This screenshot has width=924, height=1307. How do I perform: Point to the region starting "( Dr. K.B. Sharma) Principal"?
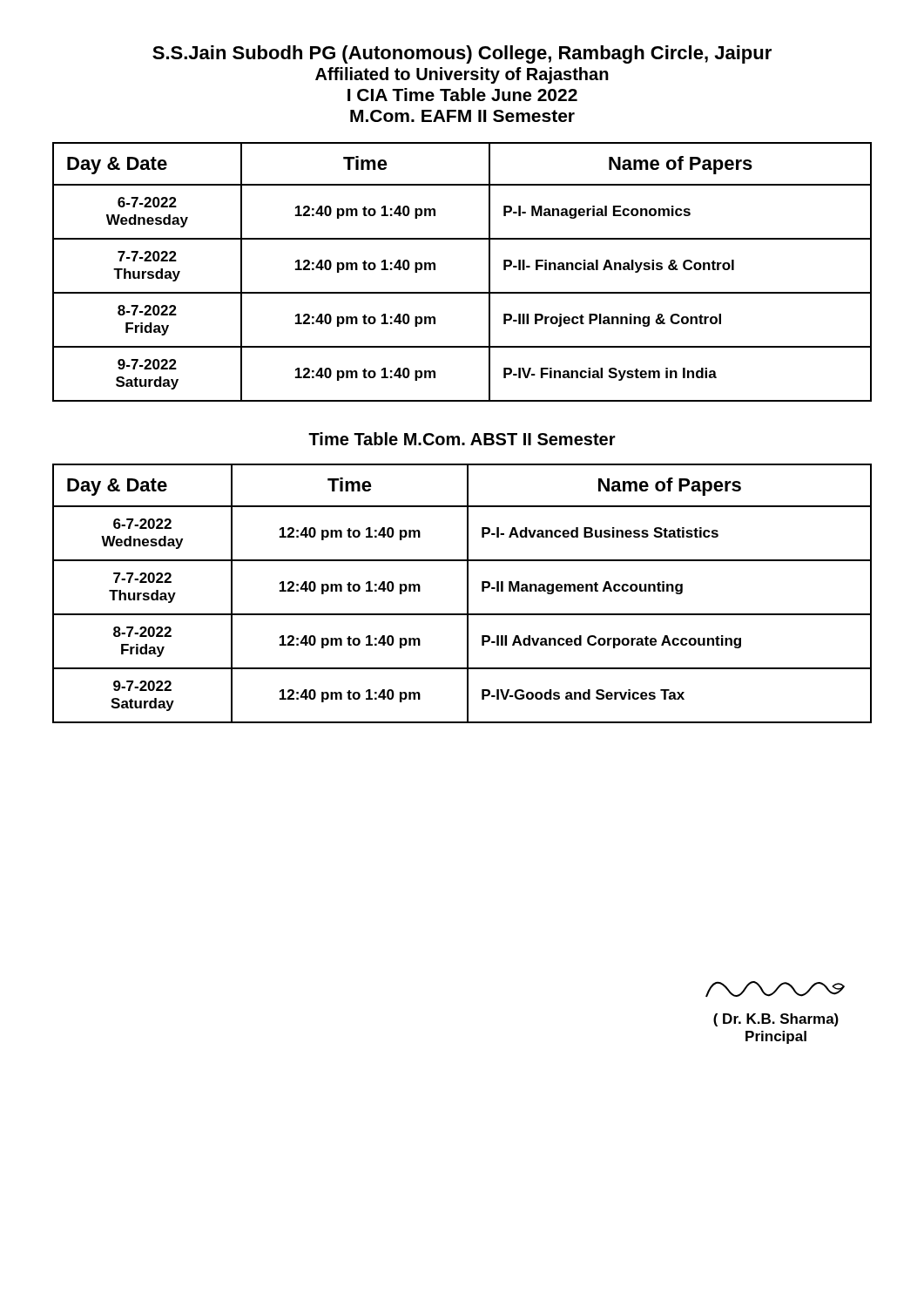click(776, 1005)
